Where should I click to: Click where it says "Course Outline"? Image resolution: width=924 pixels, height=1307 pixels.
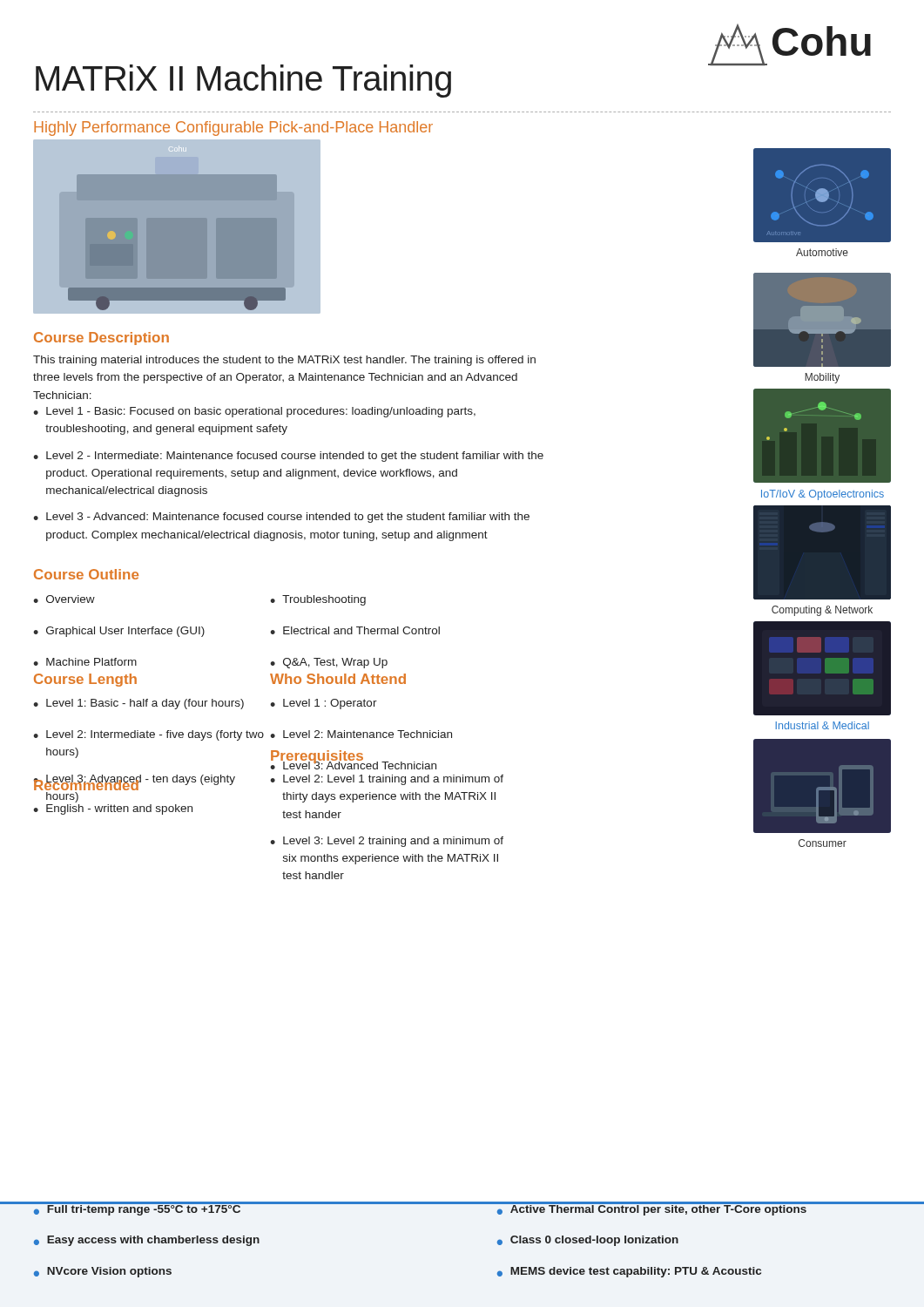(x=86, y=575)
